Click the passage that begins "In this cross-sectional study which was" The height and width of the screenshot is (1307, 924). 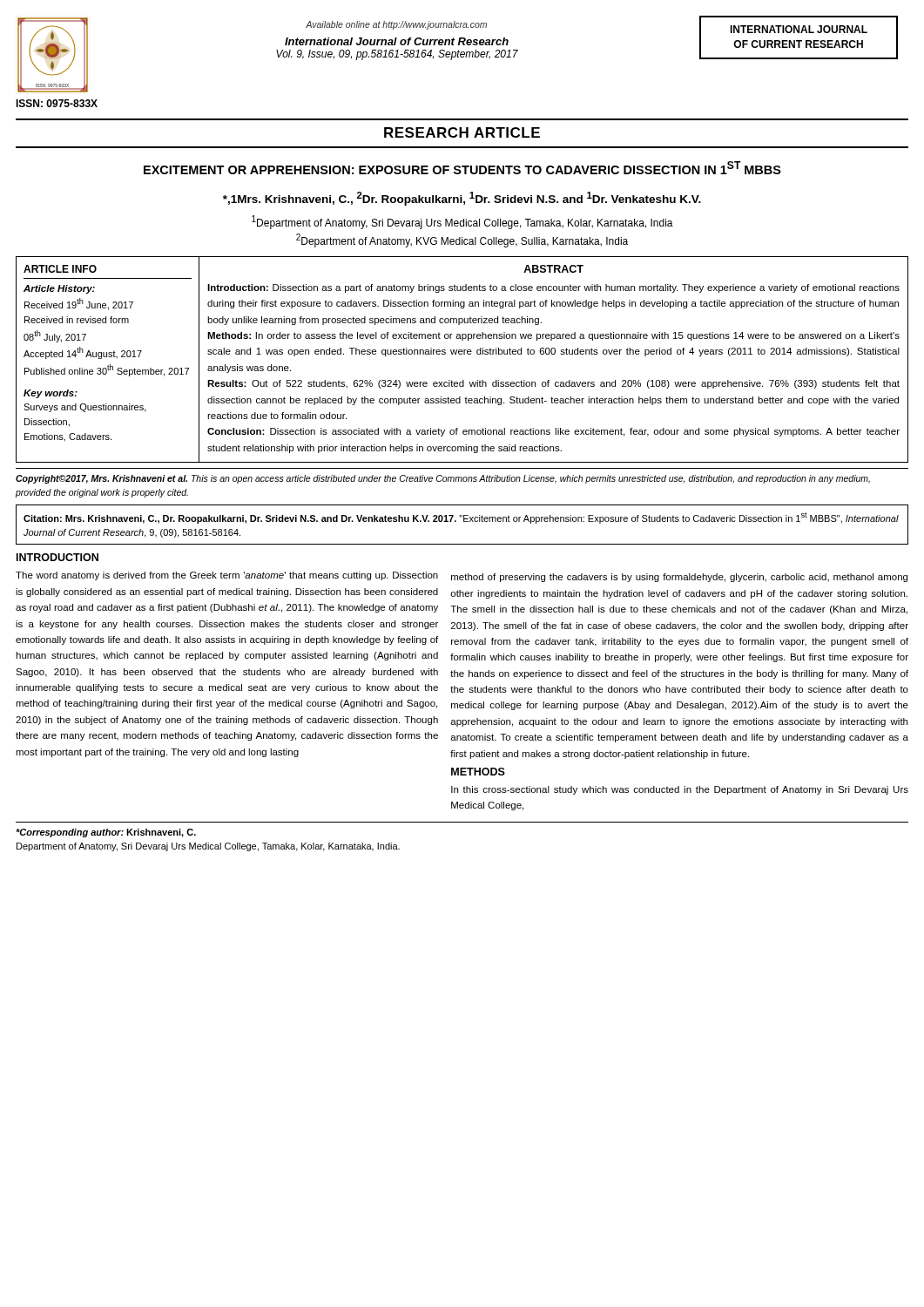(x=679, y=798)
